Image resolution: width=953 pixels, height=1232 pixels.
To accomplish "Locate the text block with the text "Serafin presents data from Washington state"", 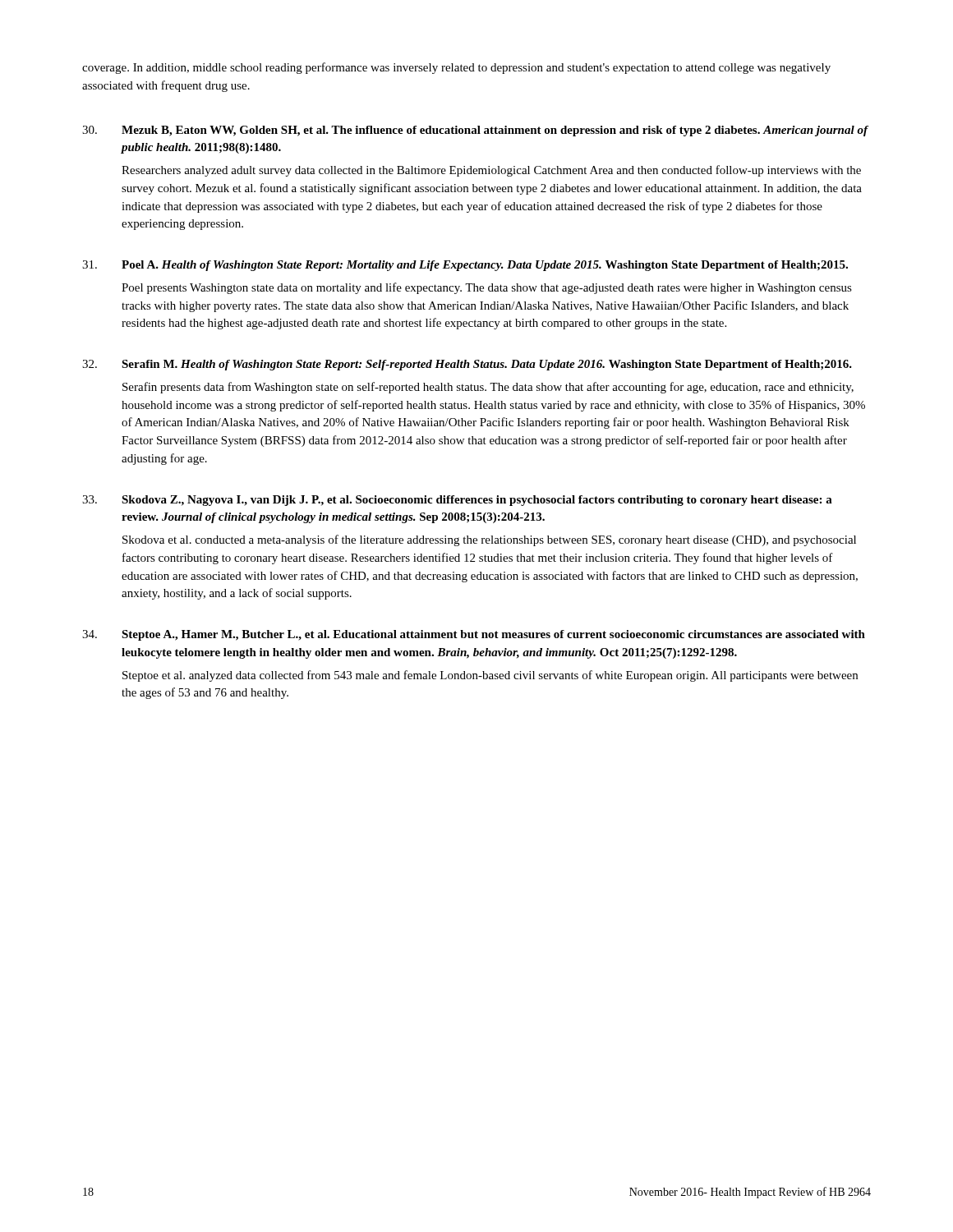I will [494, 422].
